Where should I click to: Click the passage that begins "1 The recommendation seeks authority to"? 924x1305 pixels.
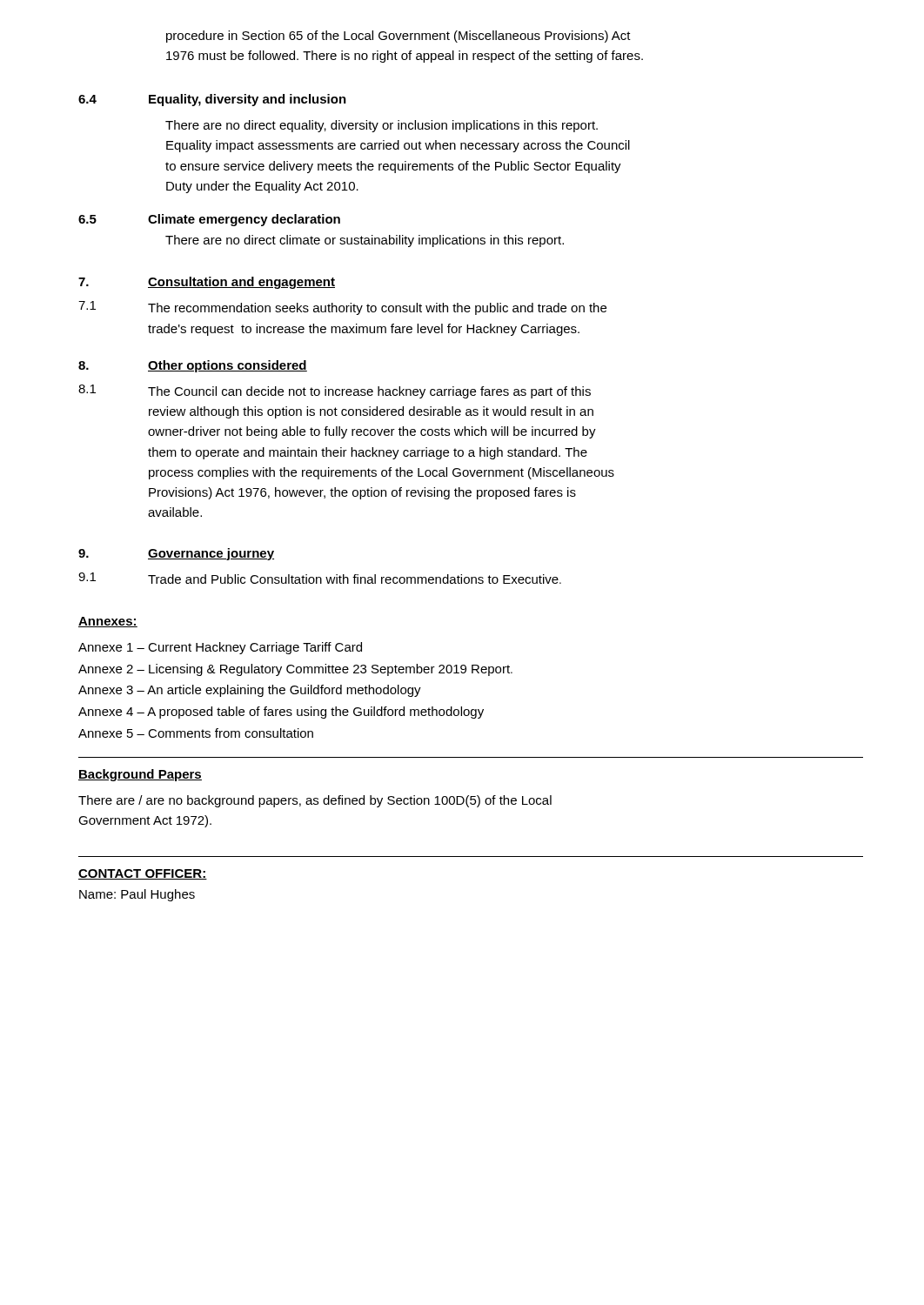coord(471,318)
